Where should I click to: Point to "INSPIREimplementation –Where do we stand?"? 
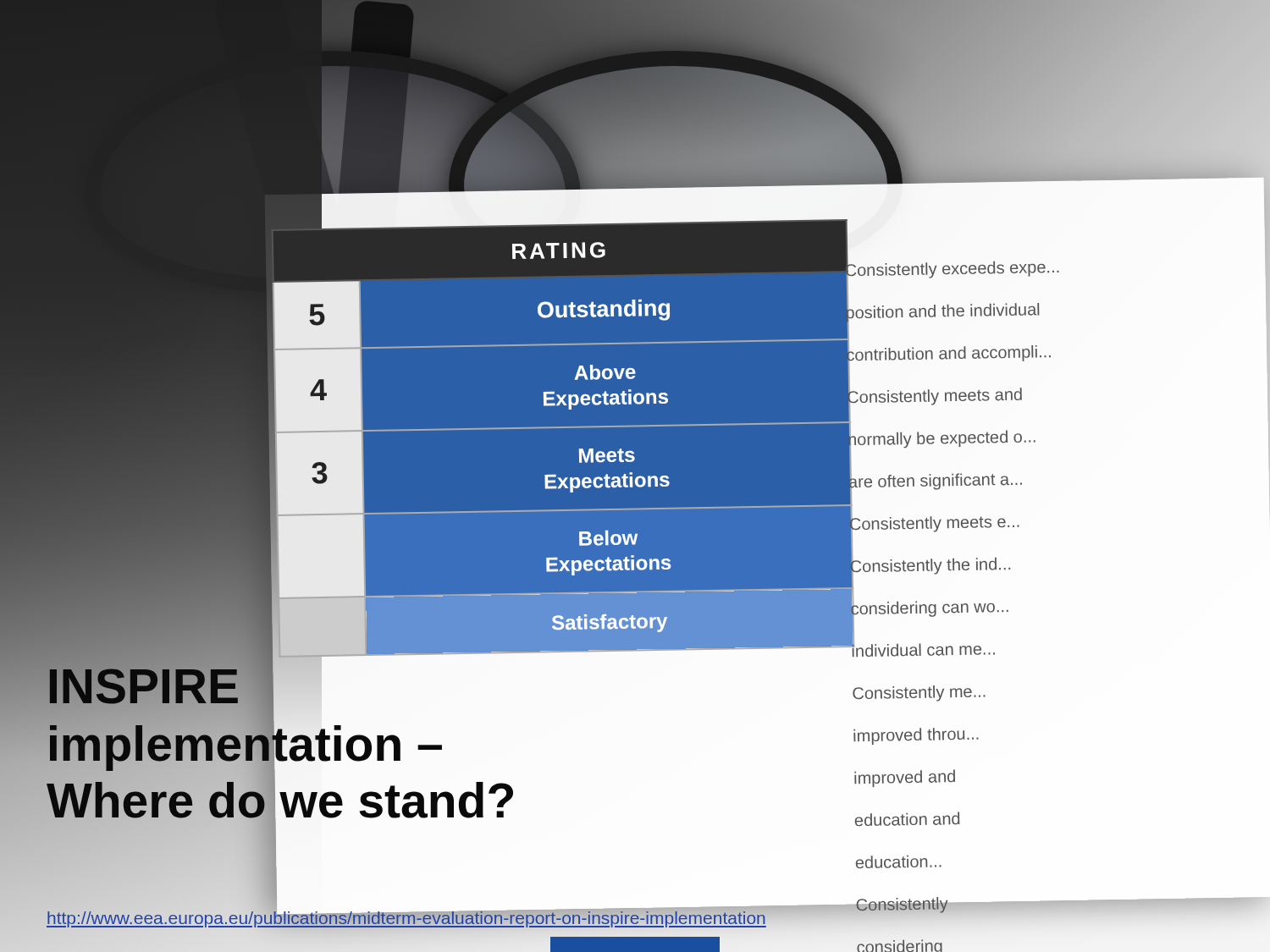pos(281,744)
